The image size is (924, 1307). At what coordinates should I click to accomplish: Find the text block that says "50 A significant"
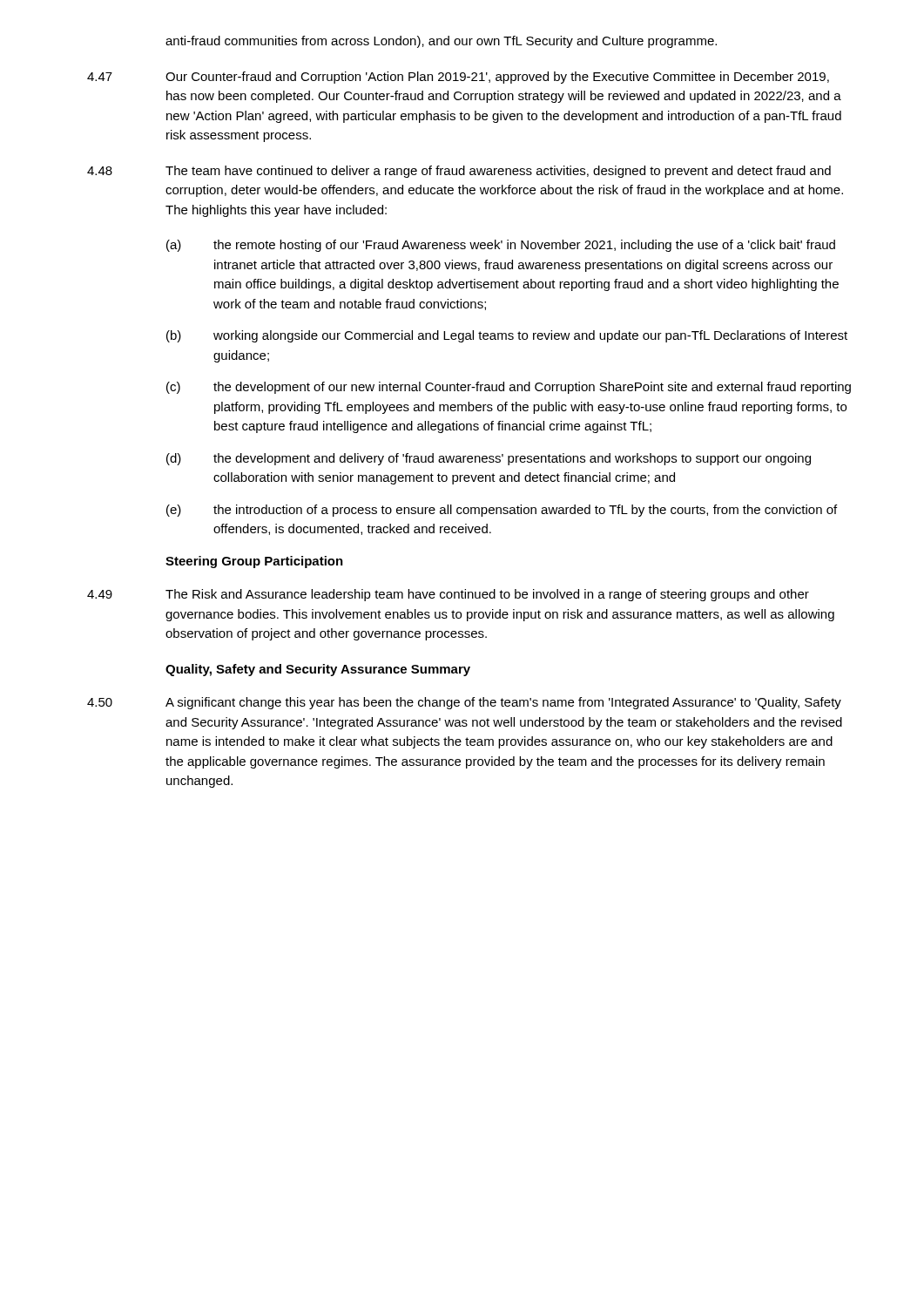(471, 742)
